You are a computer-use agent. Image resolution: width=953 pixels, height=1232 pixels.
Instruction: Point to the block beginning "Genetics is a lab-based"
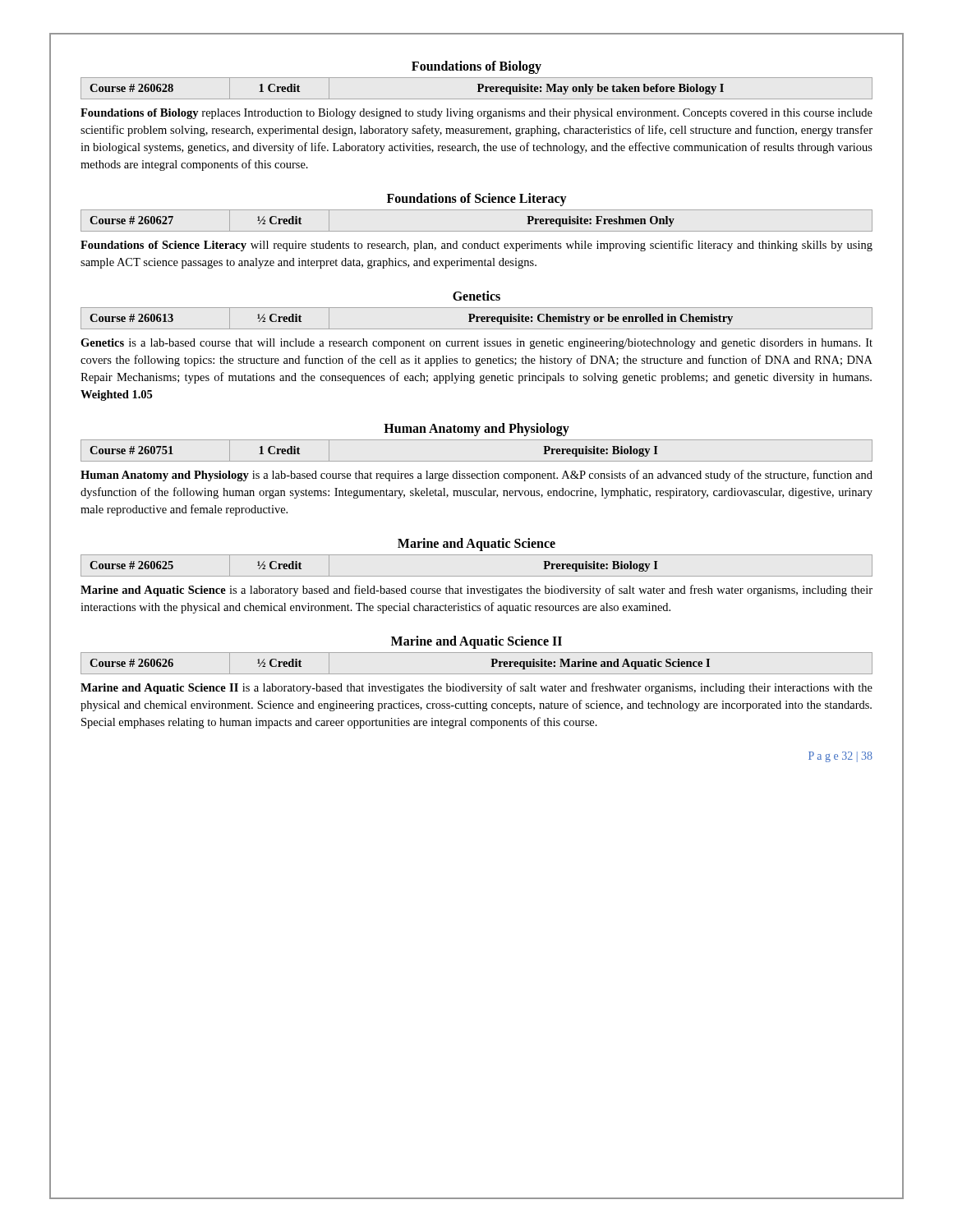click(476, 368)
